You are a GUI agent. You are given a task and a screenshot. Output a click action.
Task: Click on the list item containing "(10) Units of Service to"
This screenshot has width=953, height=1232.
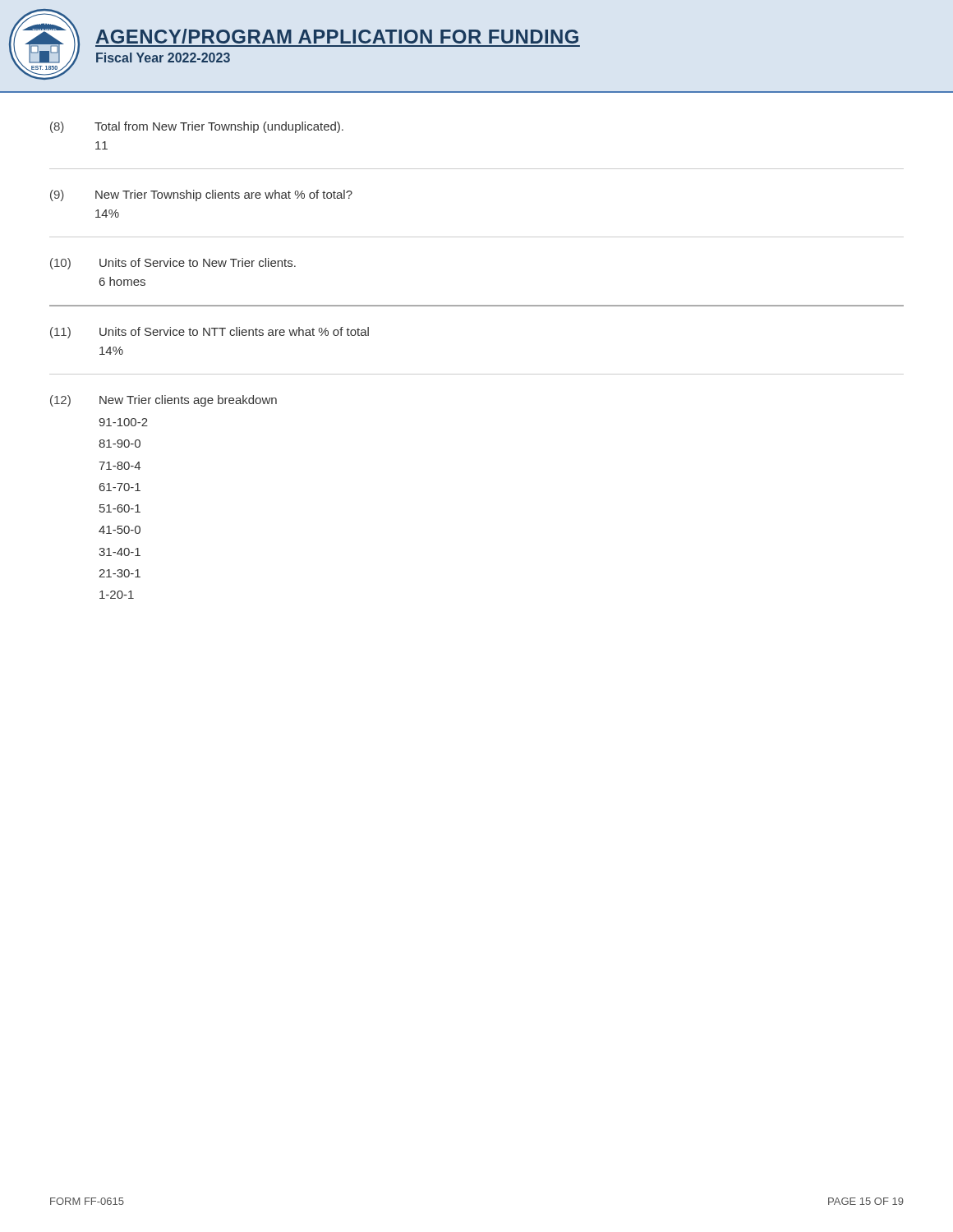click(173, 264)
